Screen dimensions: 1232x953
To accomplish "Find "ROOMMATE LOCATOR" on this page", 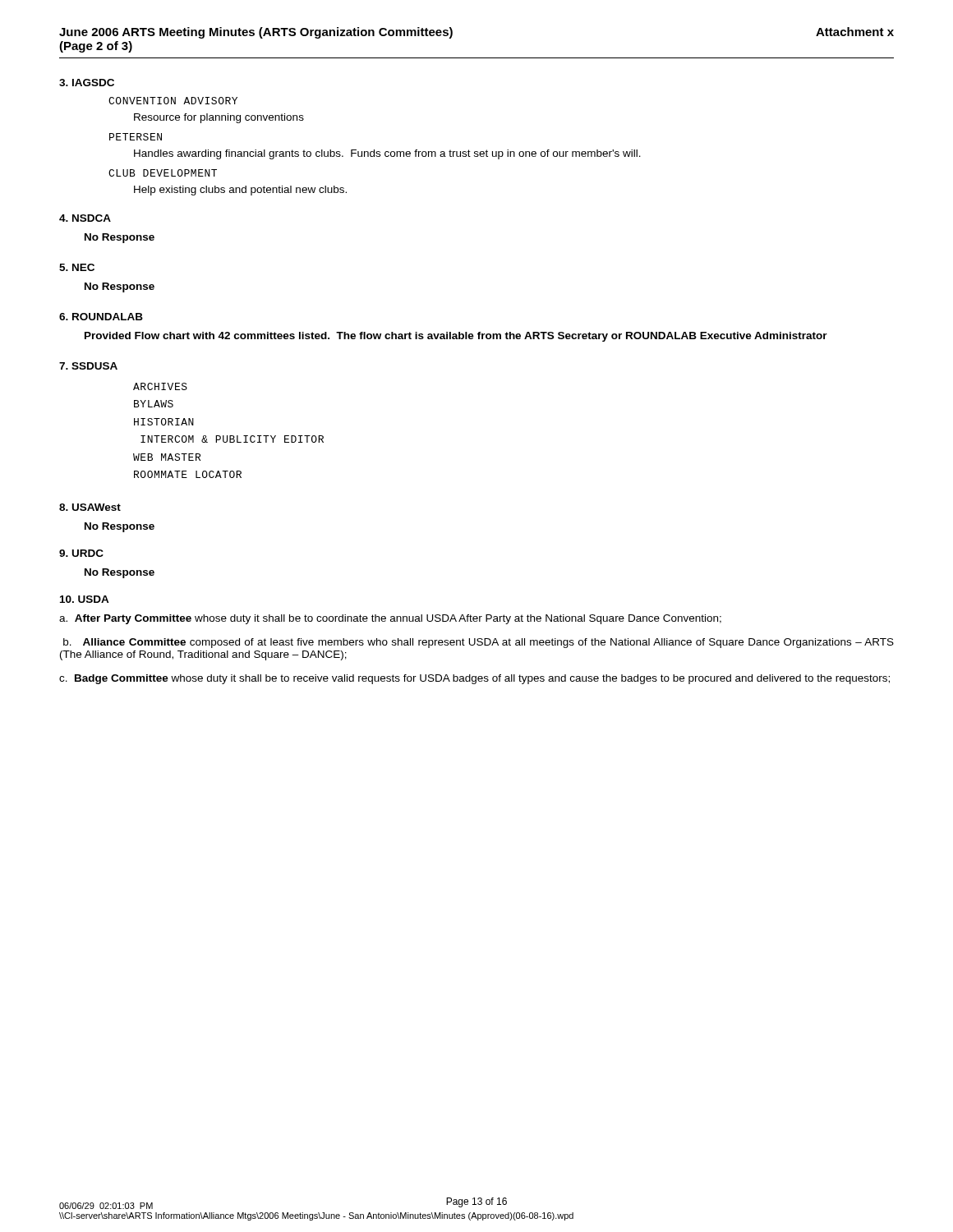I will (188, 475).
